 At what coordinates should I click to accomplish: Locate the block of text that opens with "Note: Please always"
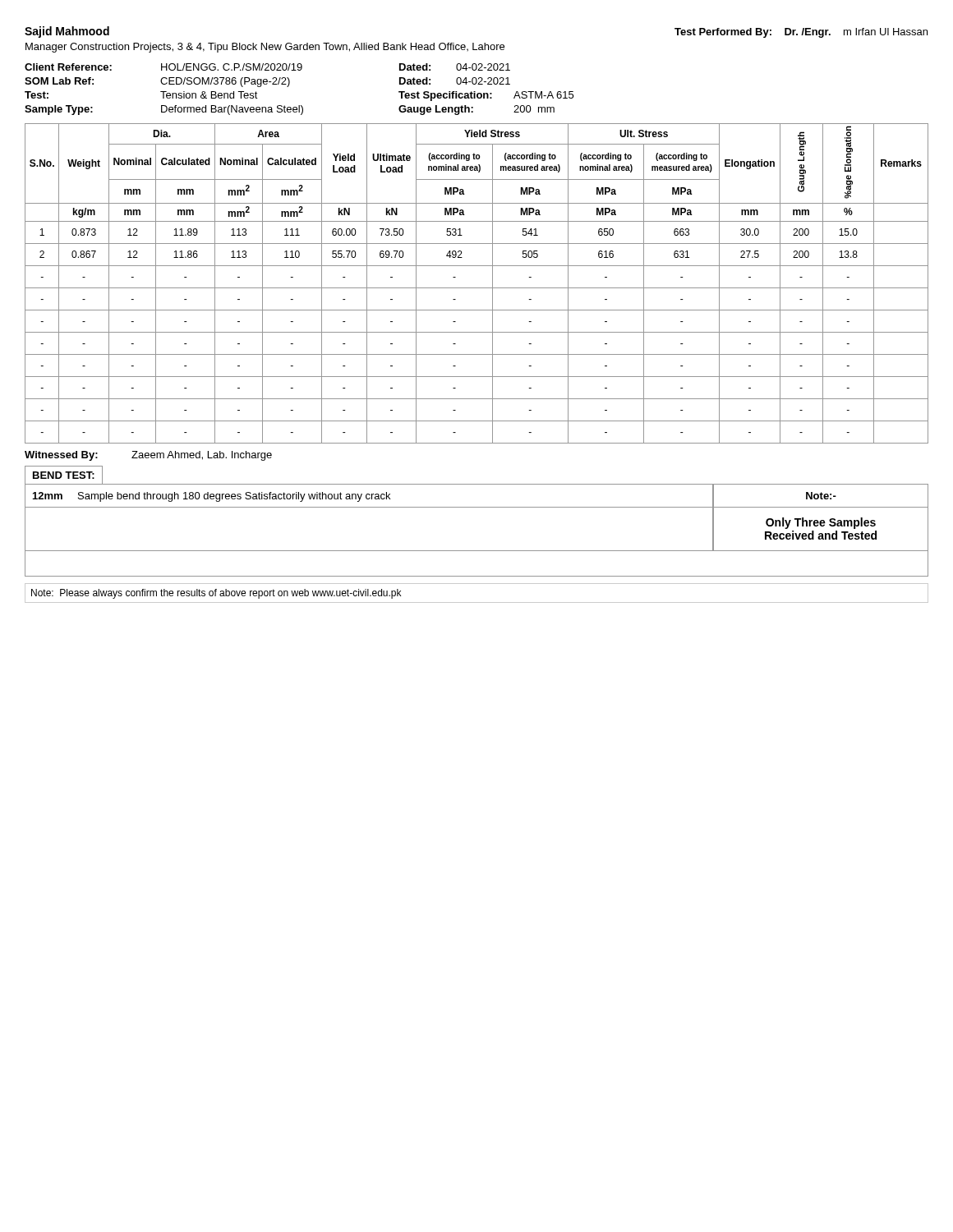[x=216, y=593]
